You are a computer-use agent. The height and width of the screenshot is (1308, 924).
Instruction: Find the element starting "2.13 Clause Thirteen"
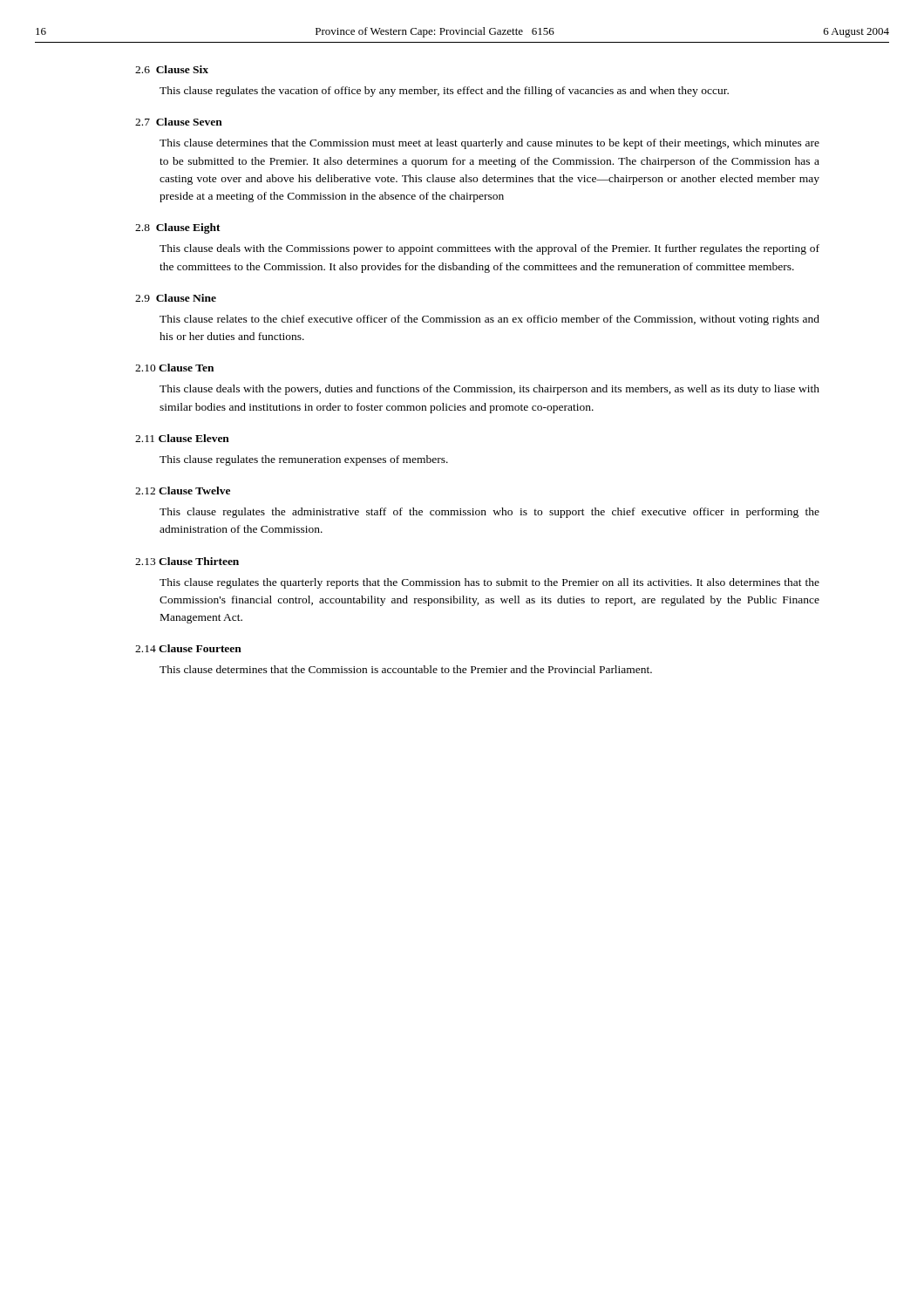click(x=187, y=561)
